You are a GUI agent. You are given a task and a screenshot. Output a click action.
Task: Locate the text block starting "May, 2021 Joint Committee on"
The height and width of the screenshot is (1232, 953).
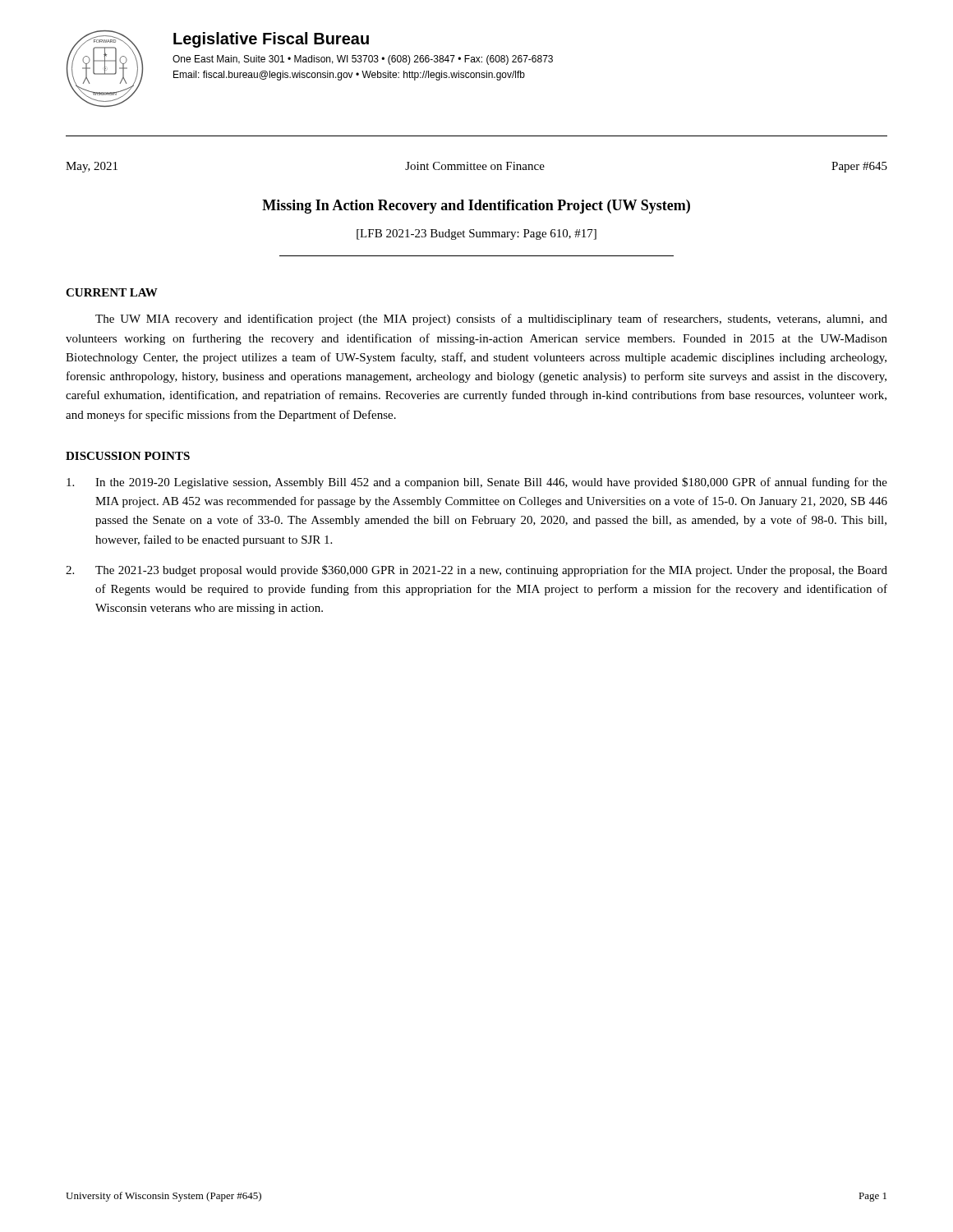476,166
